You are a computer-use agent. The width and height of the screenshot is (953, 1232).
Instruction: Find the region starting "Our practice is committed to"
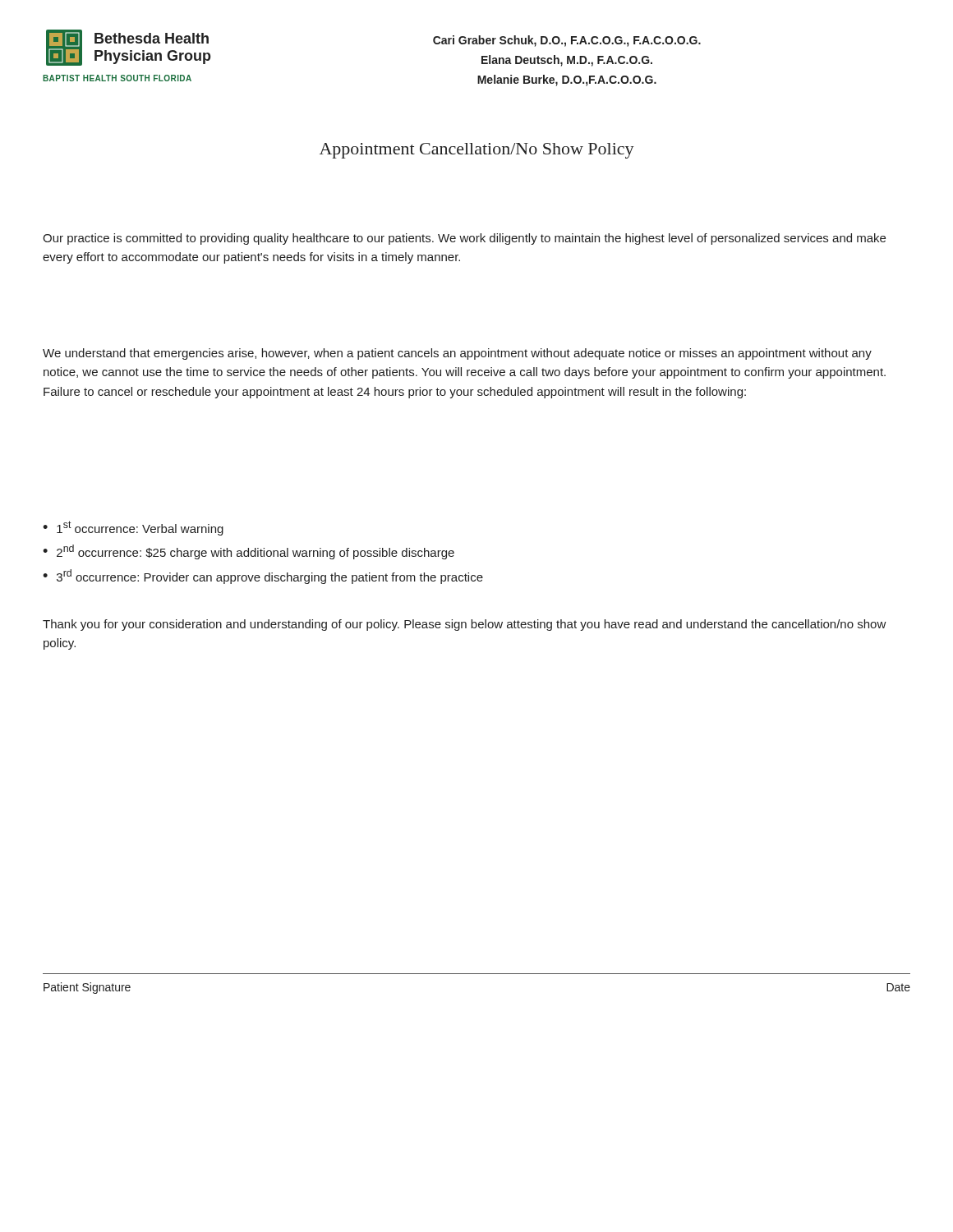[465, 247]
